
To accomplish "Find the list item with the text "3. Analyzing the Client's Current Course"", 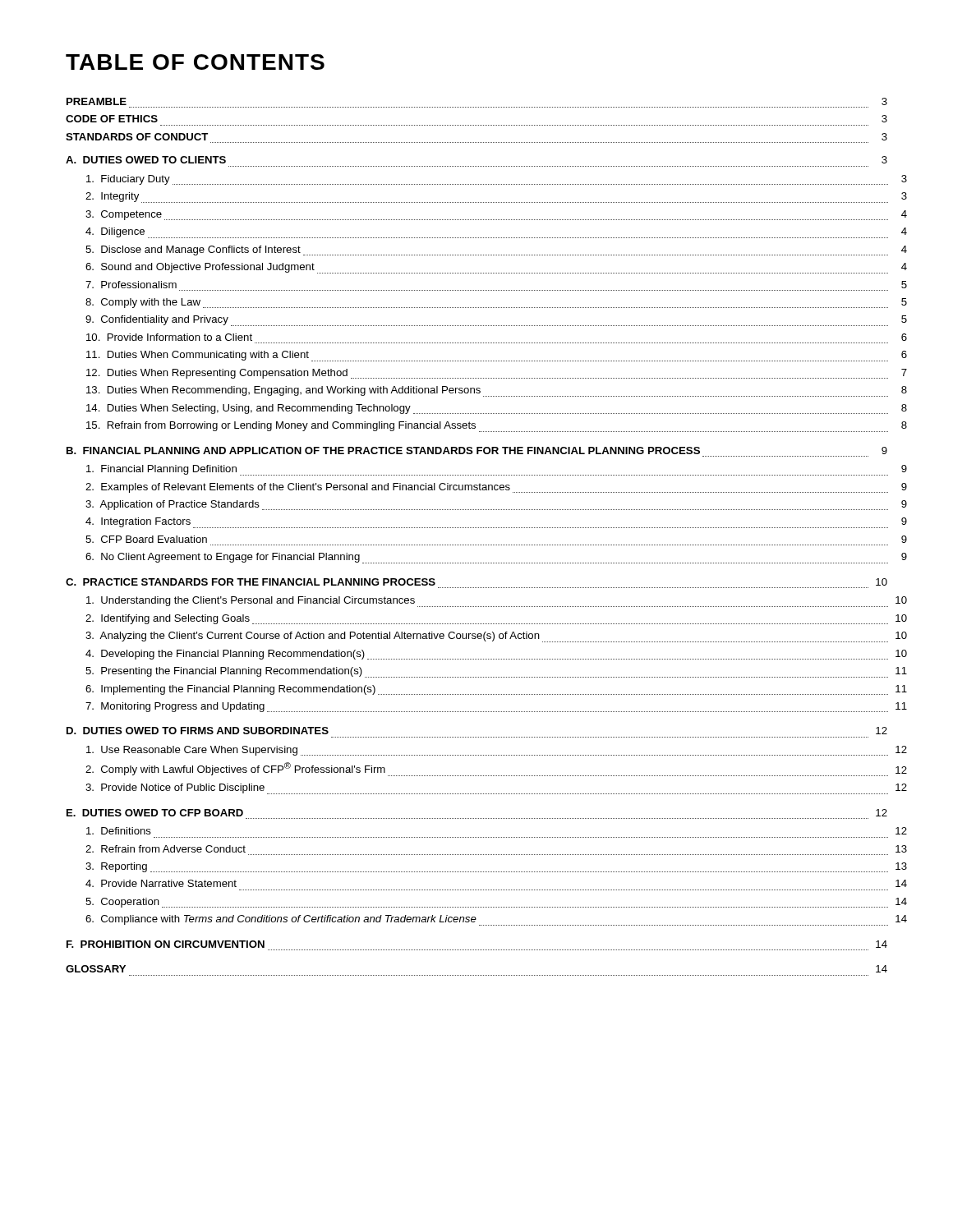I will click(496, 636).
